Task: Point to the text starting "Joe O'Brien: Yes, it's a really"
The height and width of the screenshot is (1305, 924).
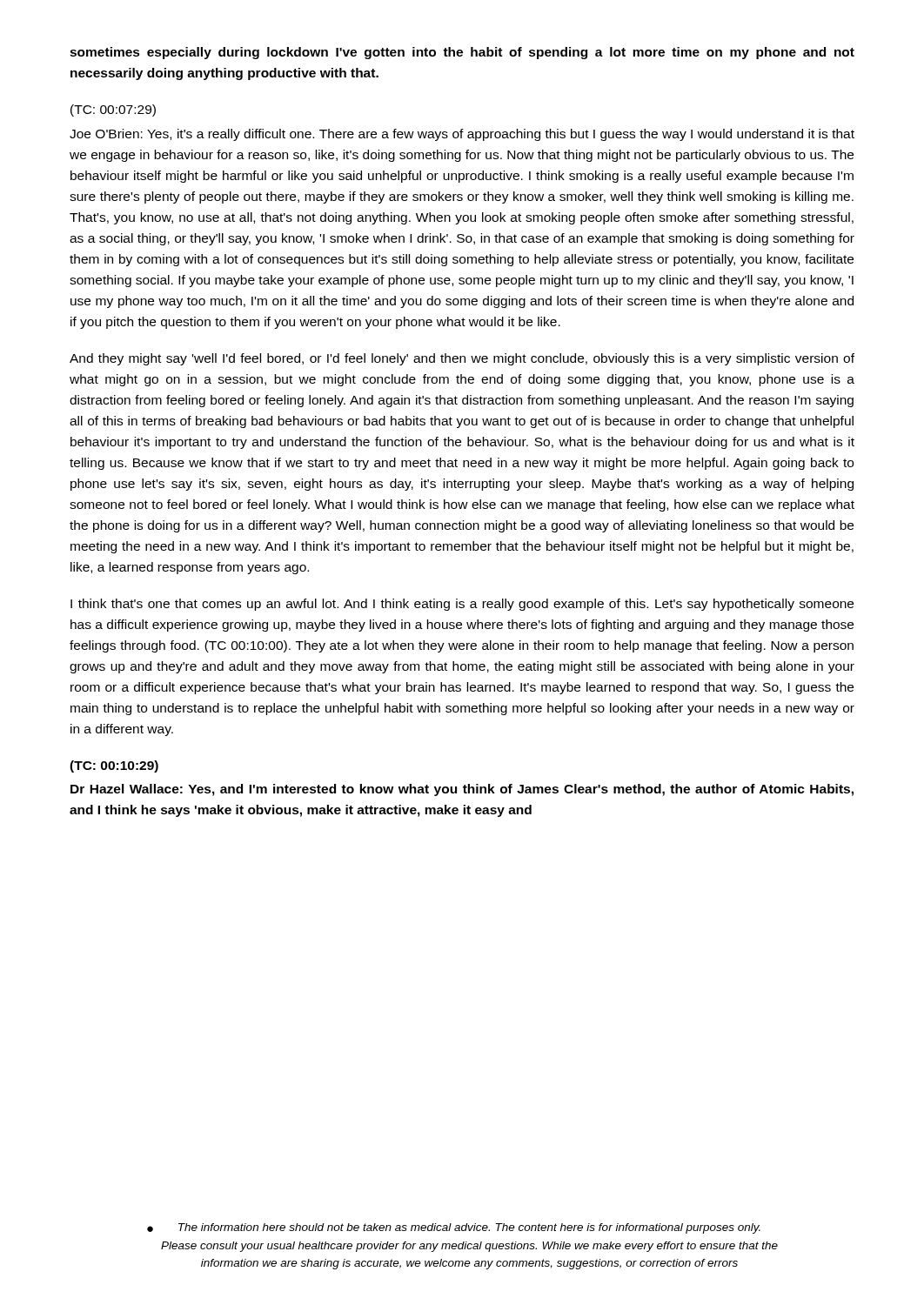Action: [x=462, y=228]
